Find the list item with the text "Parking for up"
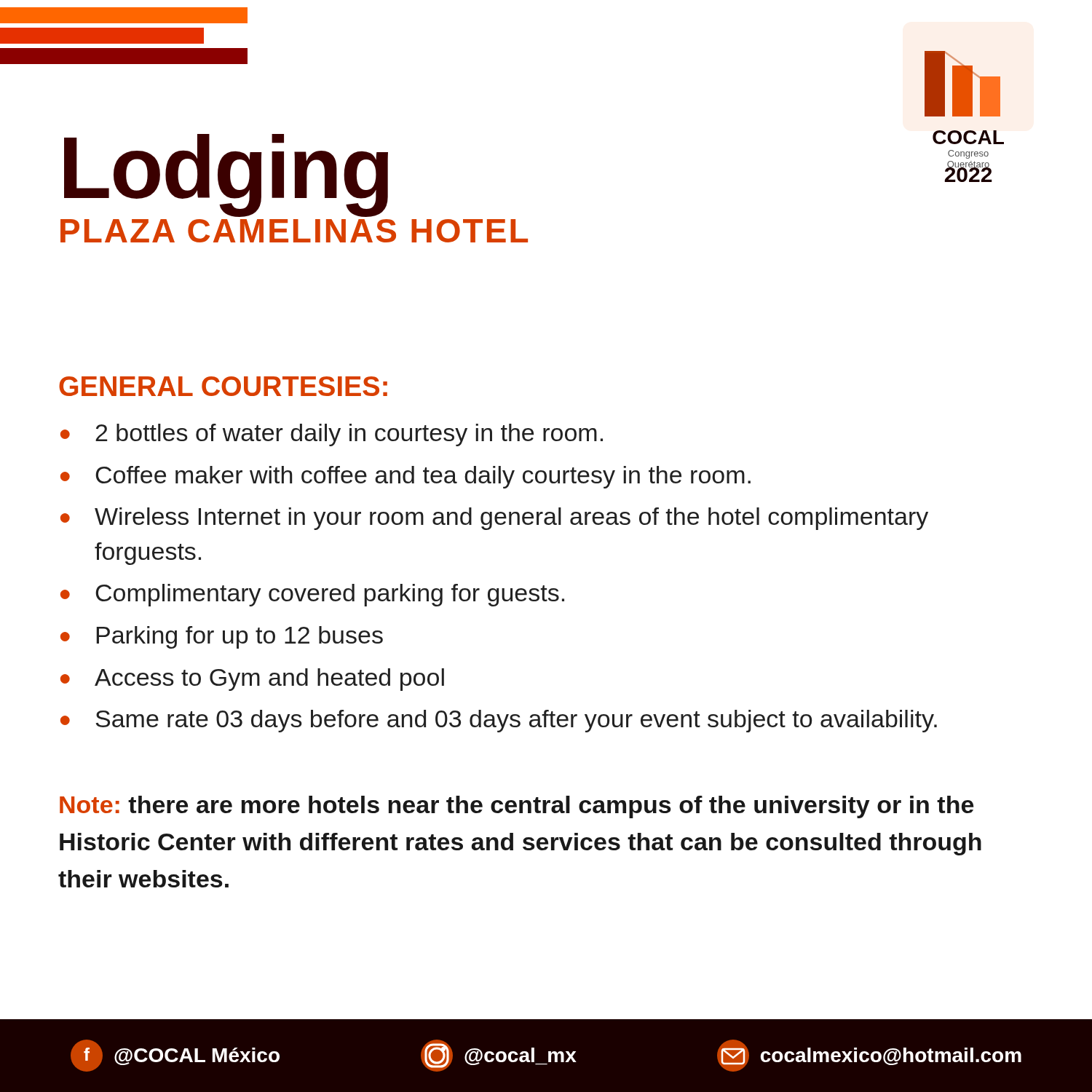This screenshot has height=1092, width=1092. click(239, 635)
